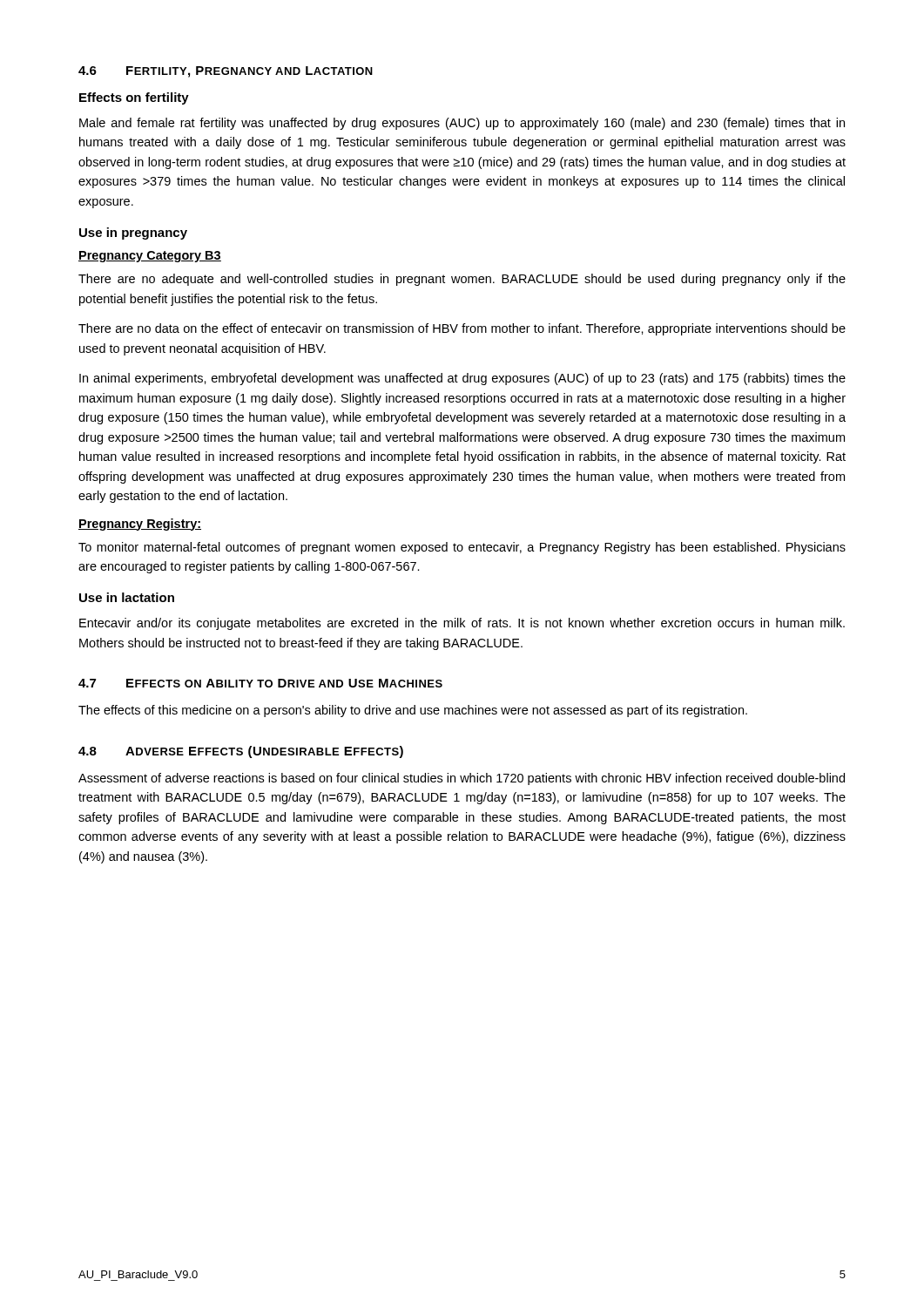Locate the text starting "4.6 FERTILITY, PREGNANCY AND LACTATION"
The image size is (924, 1307).
coord(226,70)
